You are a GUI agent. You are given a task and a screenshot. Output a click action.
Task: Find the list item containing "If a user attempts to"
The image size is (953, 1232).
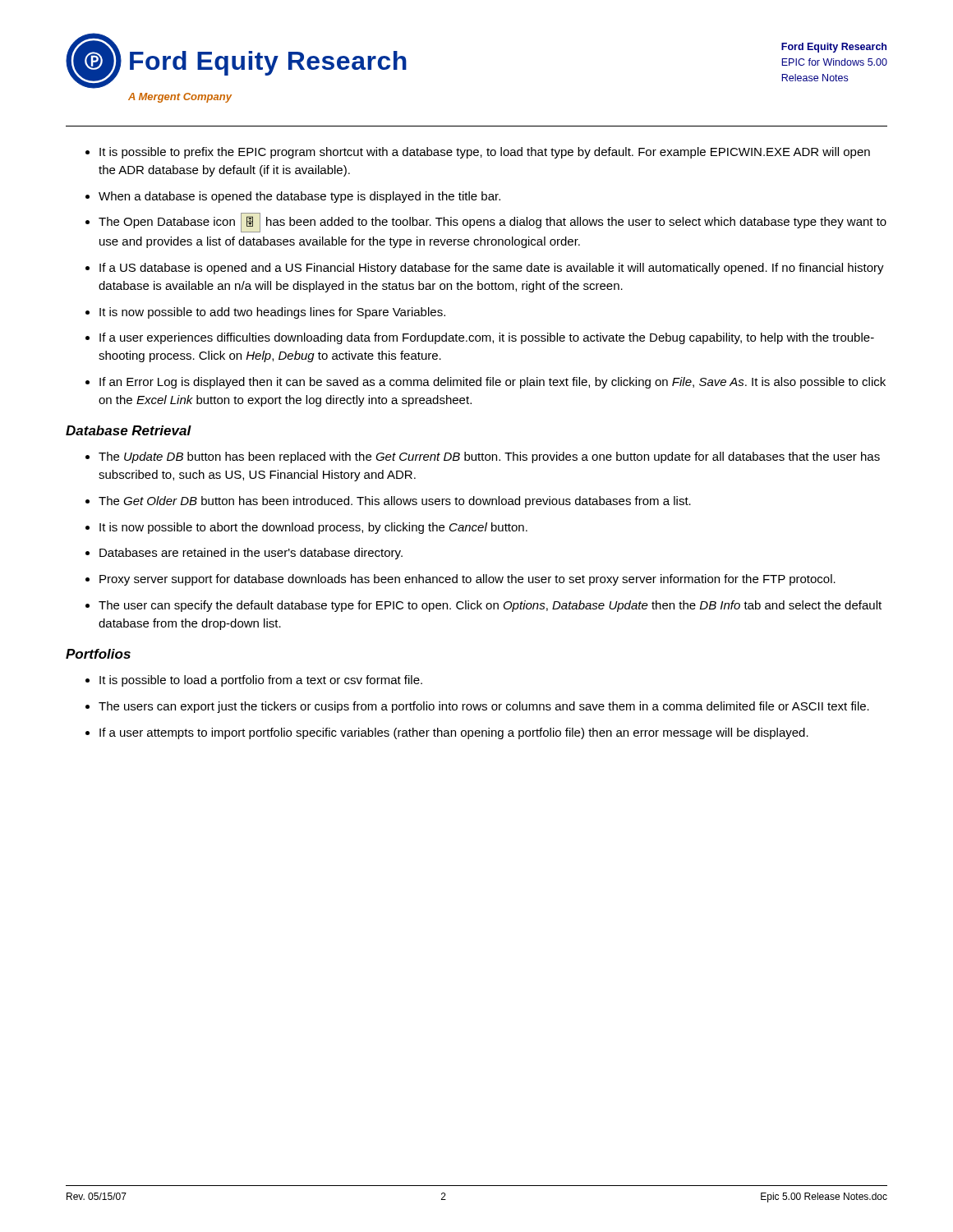tap(454, 732)
